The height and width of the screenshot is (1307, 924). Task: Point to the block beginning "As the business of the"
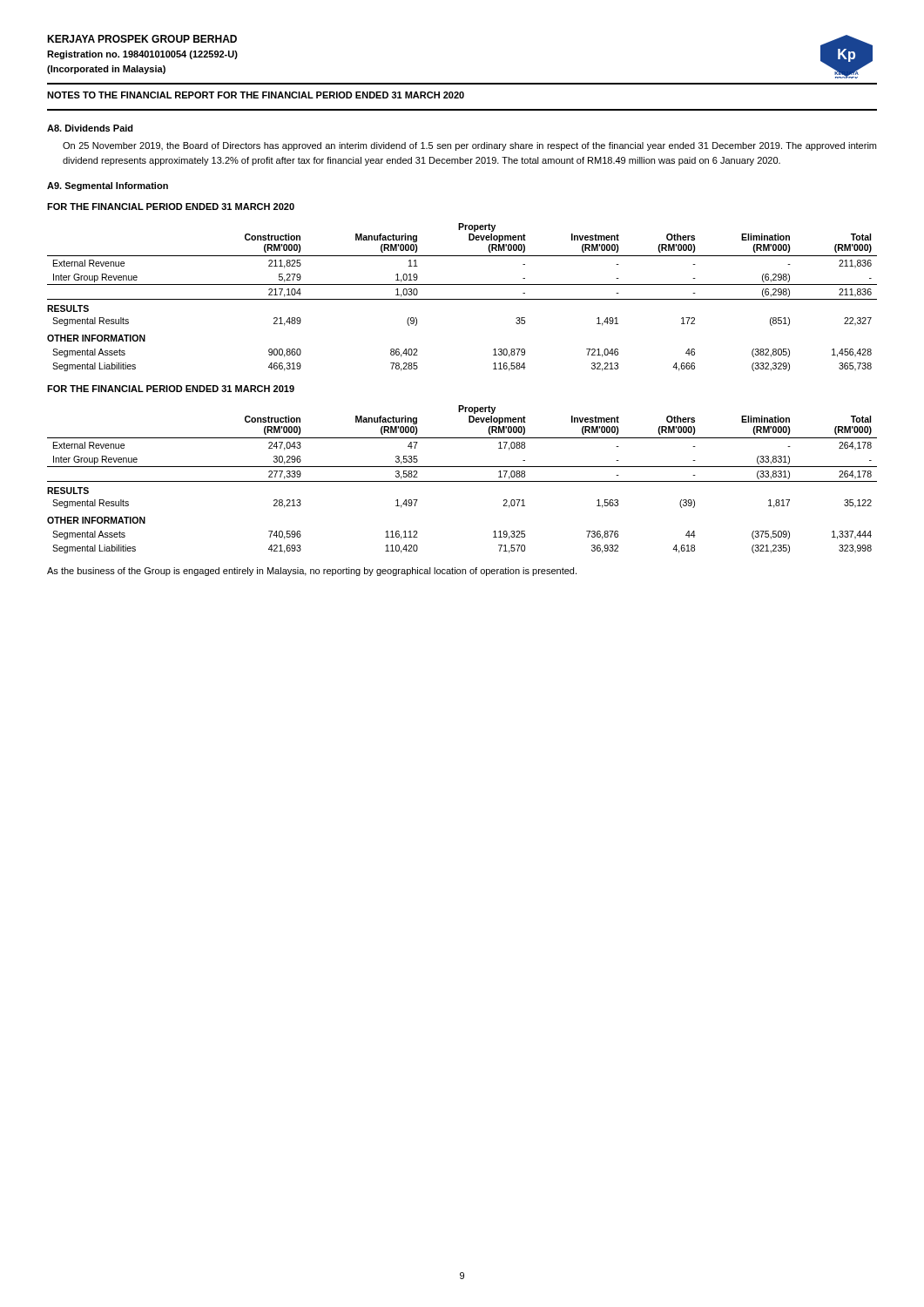pyautogui.click(x=312, y=571)
